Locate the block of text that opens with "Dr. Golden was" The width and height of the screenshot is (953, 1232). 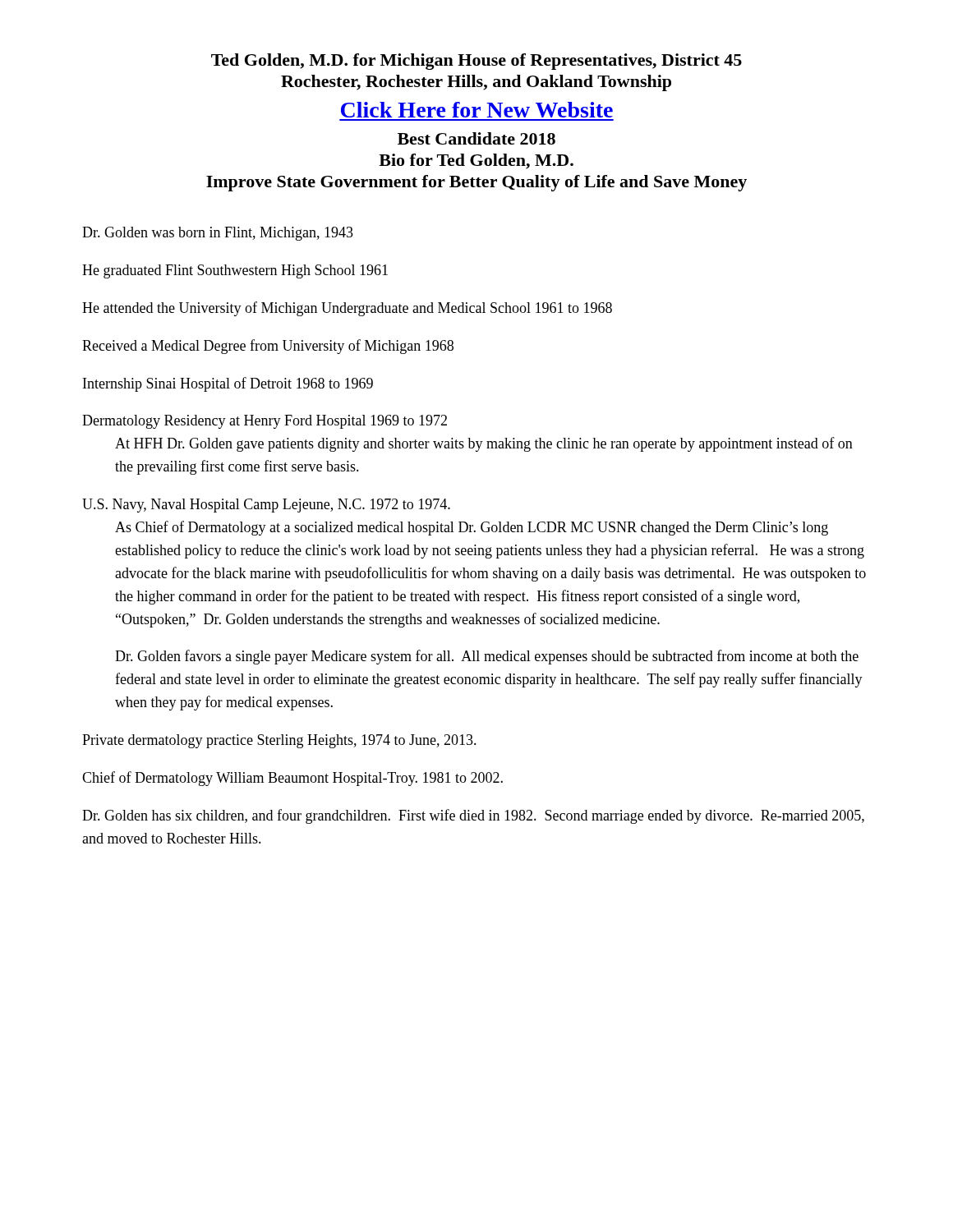[218, 232]
